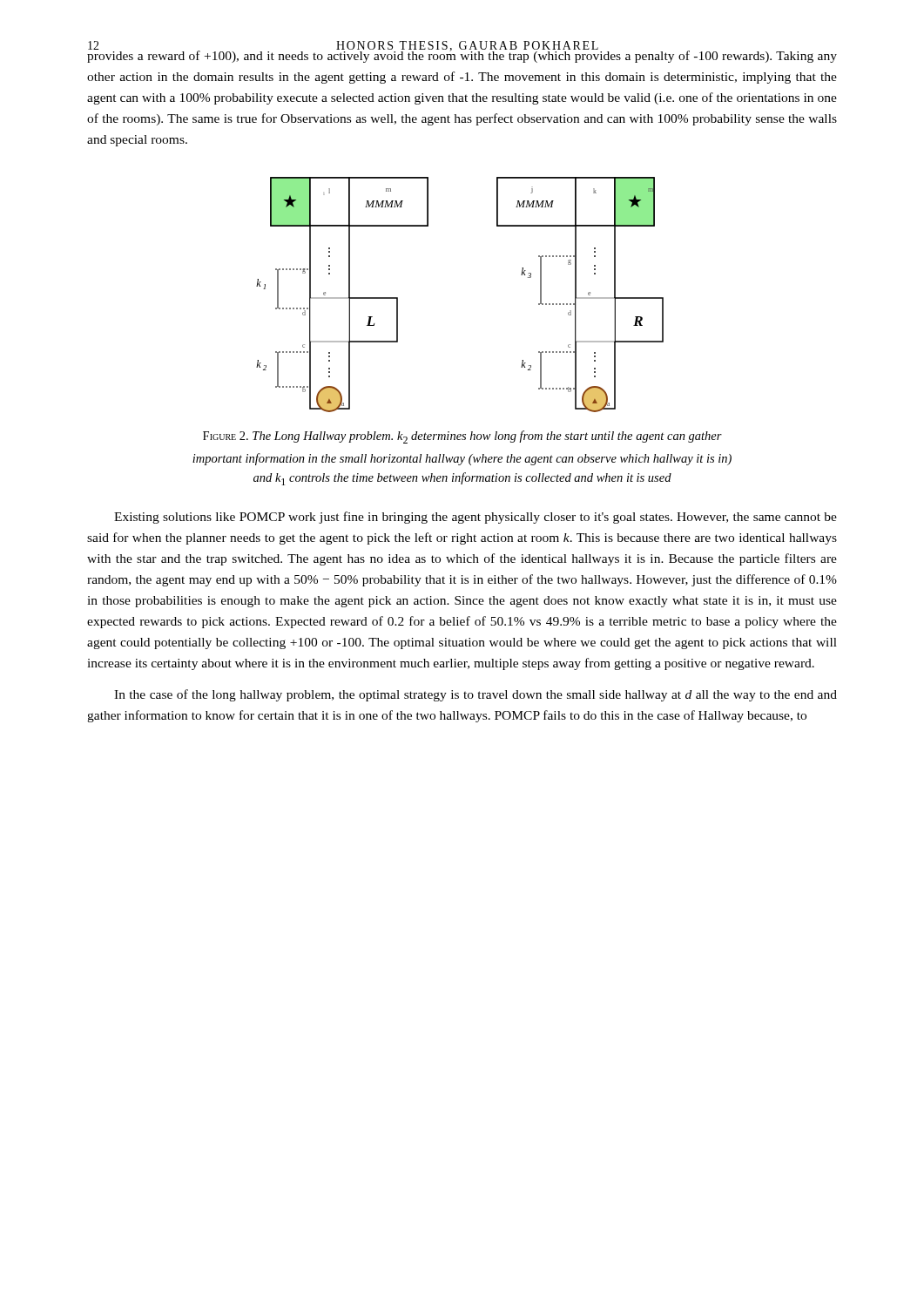The height and width of the screenshot is (1307, 924).
Task: Find the text starting "provides a reward of +100), and"
Action: point(462,98)
